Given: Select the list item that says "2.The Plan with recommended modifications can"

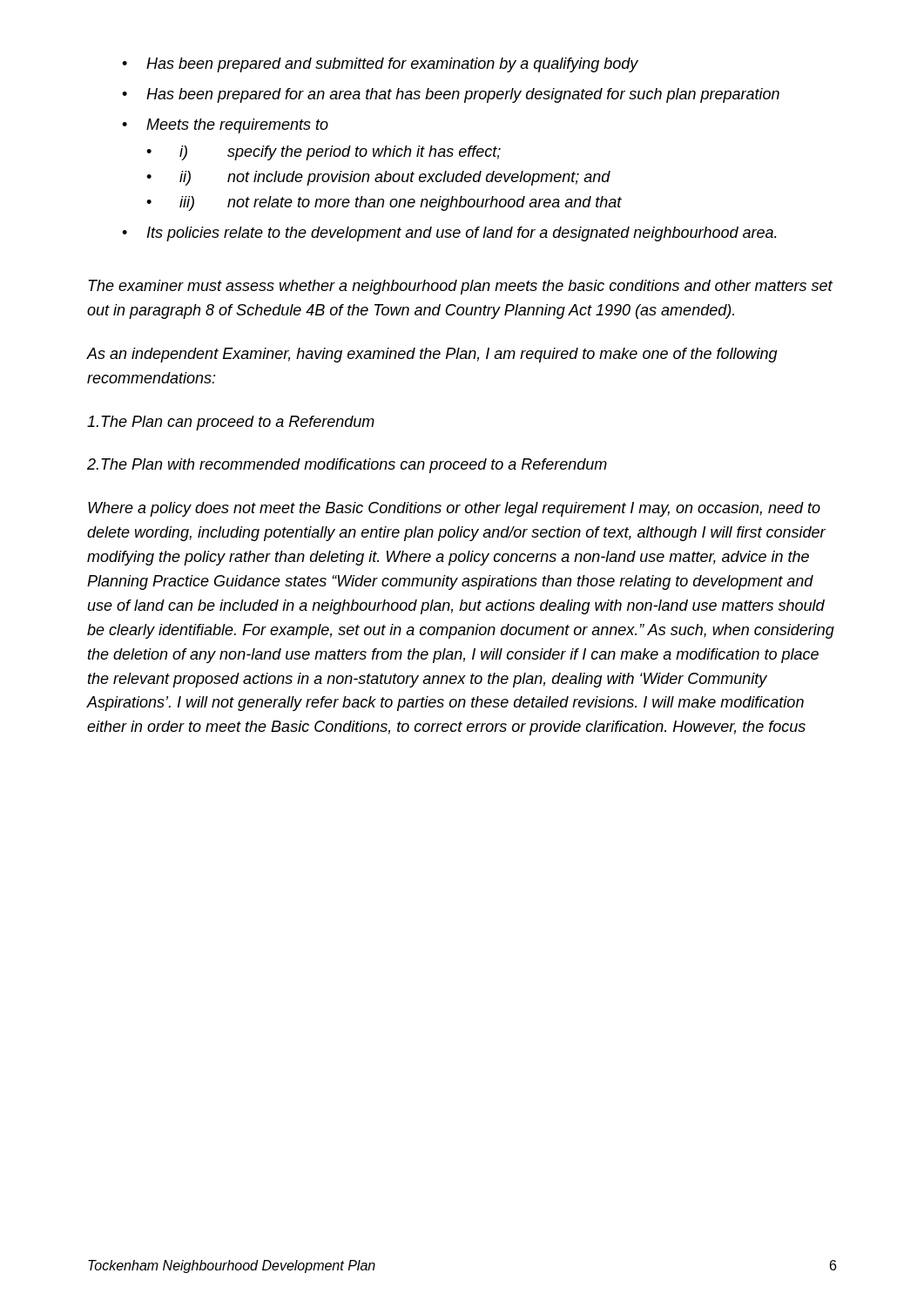Looking at the screenshot, I should pos(347,465).
